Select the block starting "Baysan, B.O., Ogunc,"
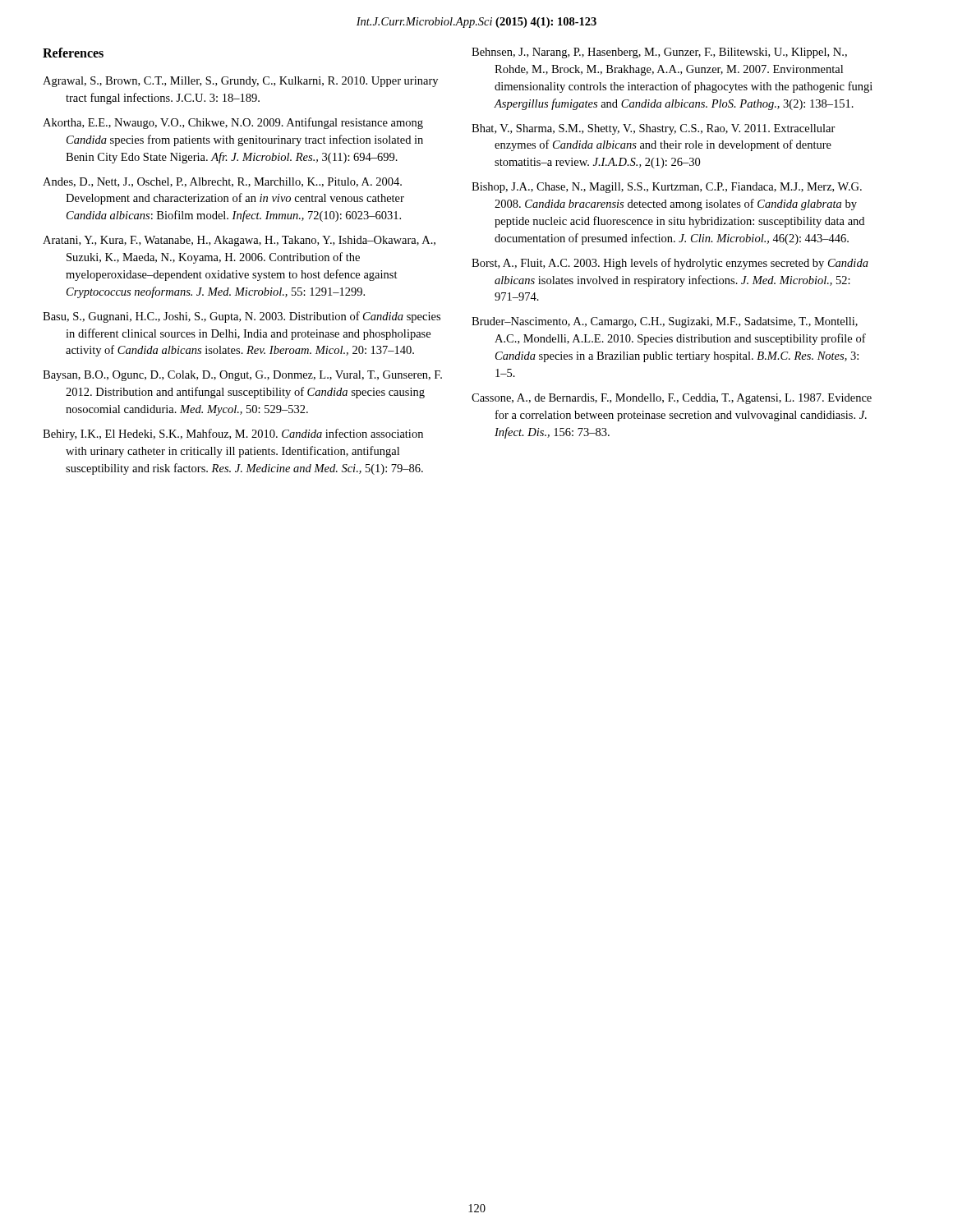 click(243, 392)
